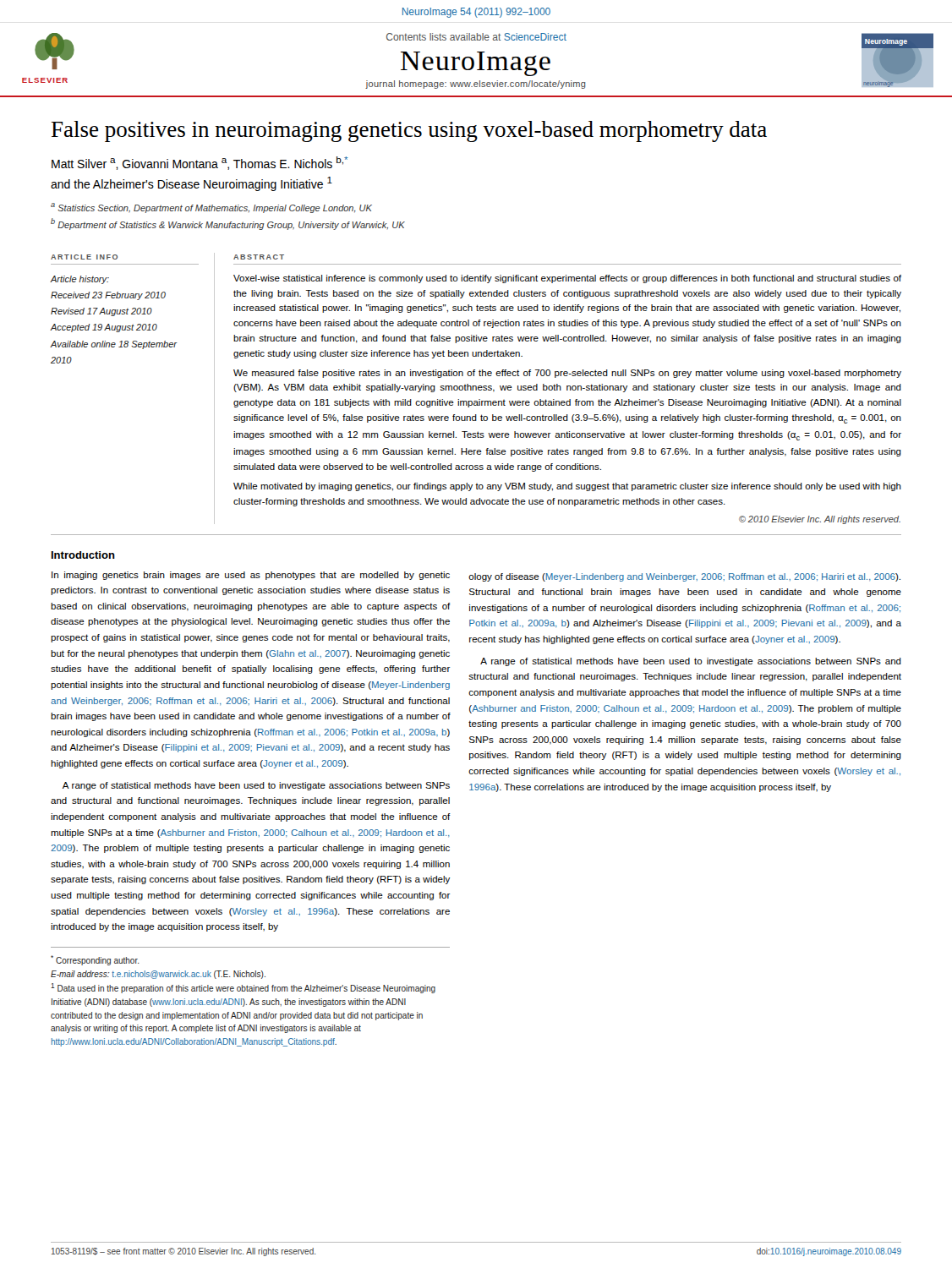
Task: Navigate to the passage starting "Matt Silver a, Giovanni"
Action: [199, 172]
